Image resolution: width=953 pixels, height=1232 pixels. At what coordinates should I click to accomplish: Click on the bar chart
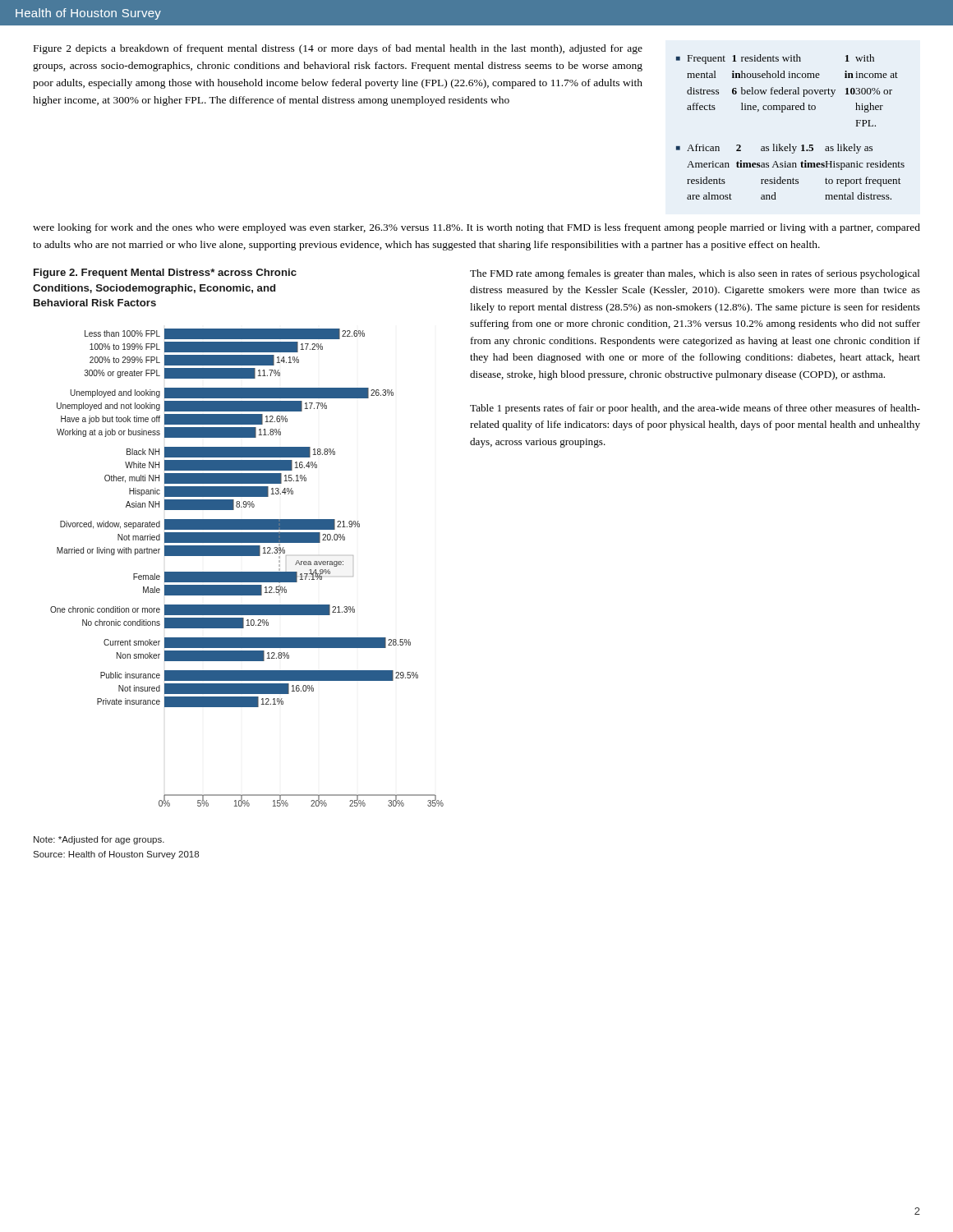(x=242, y=574)
